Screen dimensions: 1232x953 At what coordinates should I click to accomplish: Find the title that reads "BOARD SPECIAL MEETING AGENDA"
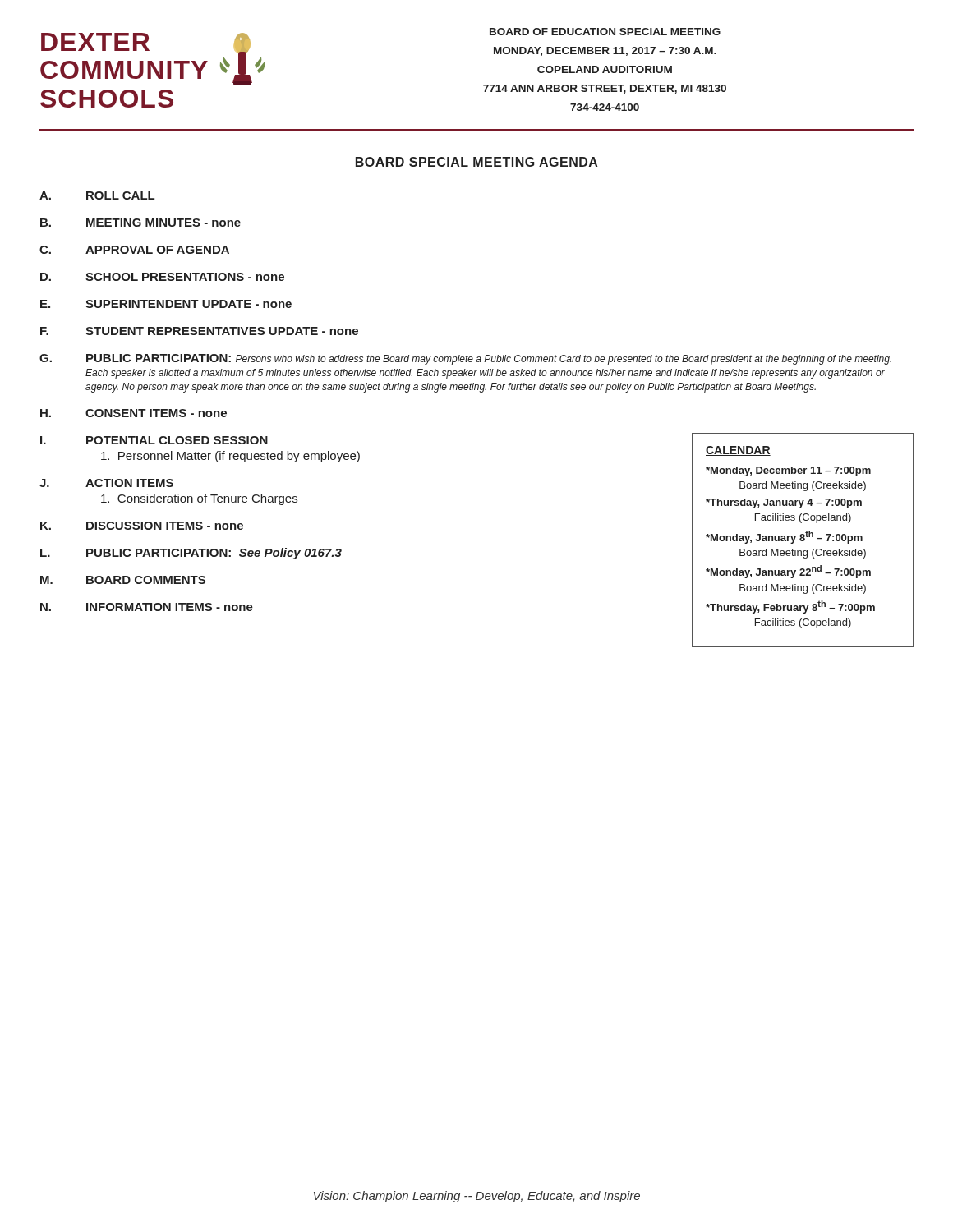pyautogui.click(x=476, y=162)
